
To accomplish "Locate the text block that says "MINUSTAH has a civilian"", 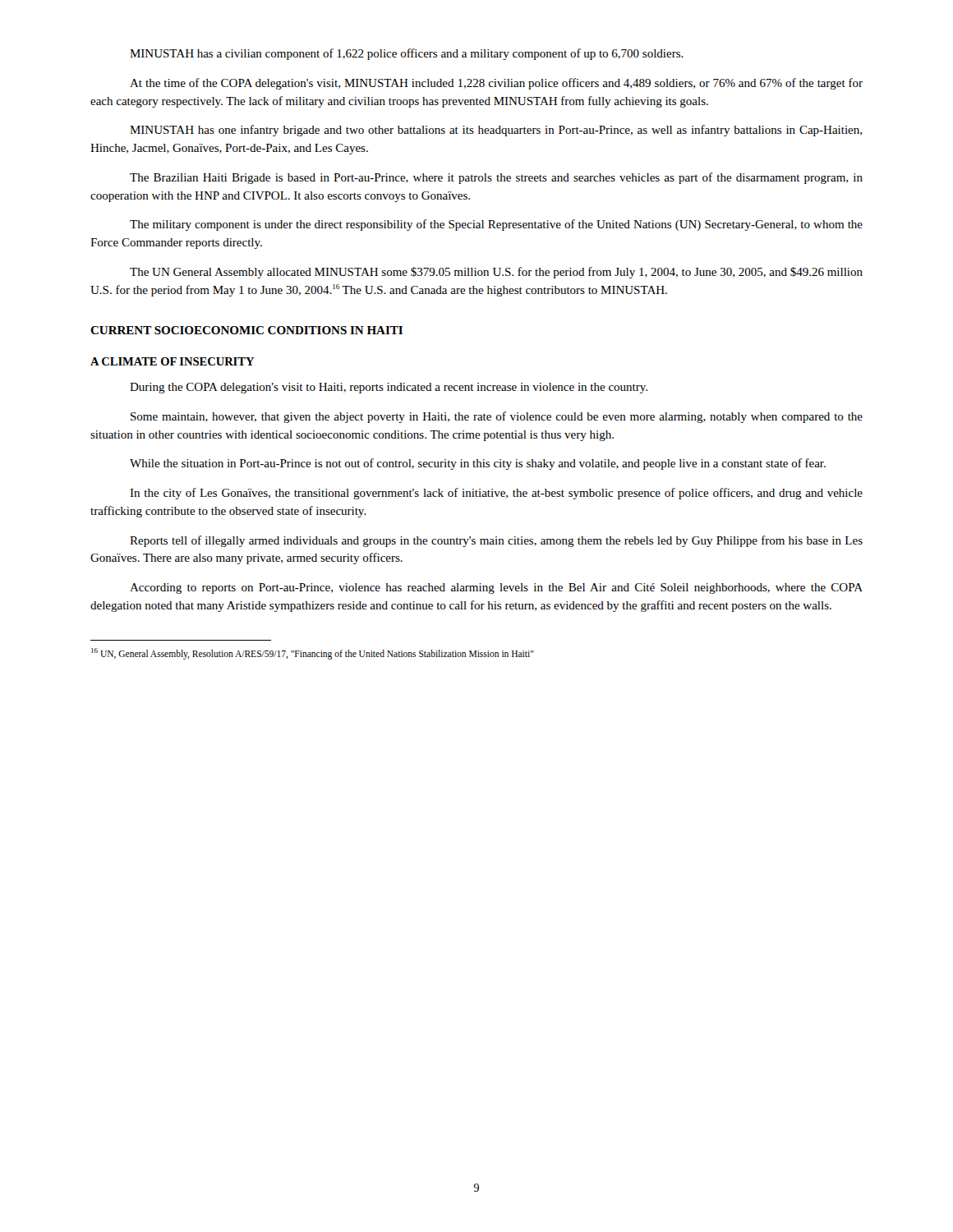I will (476, 54).
